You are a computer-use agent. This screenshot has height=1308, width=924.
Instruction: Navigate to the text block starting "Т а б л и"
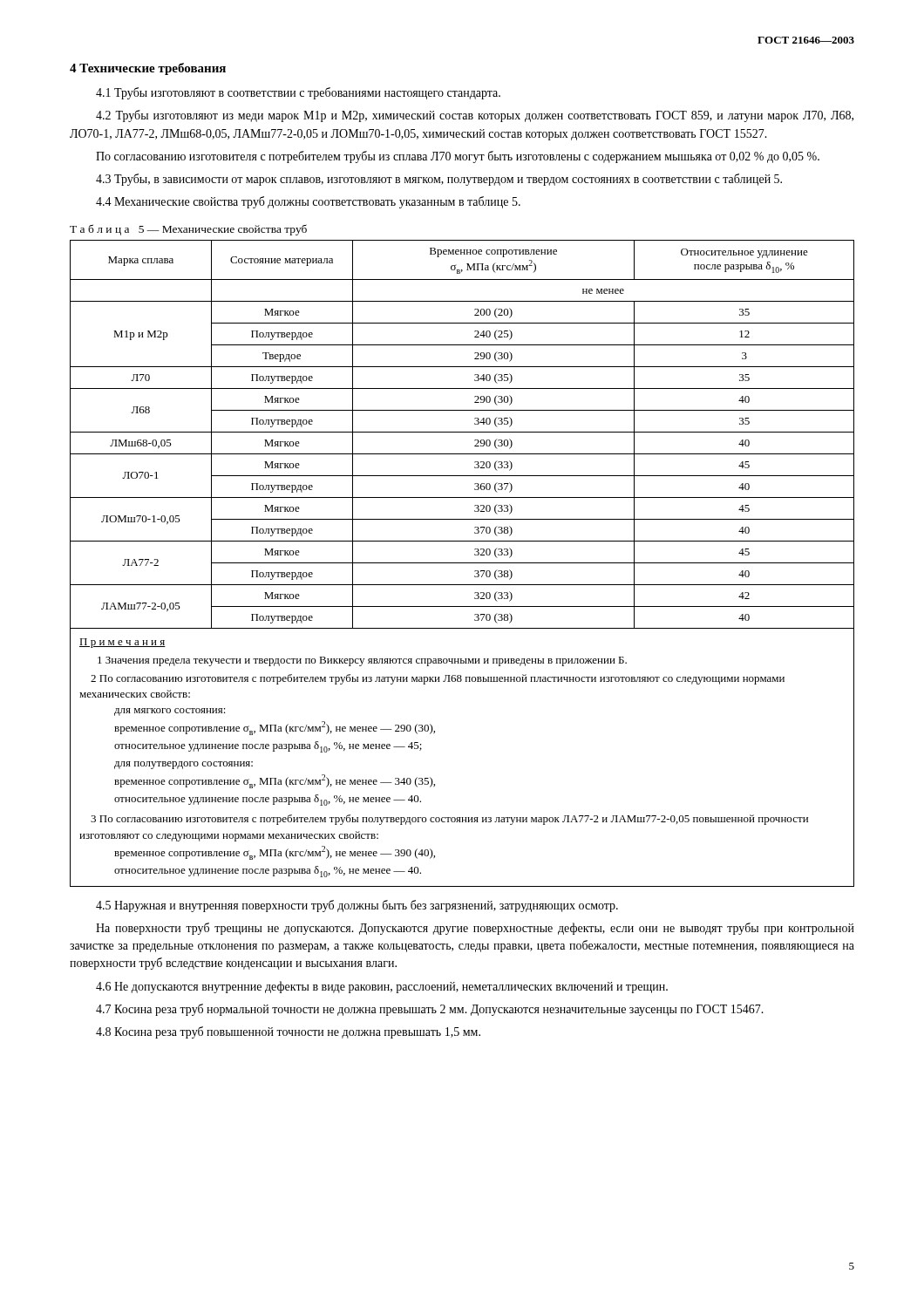(188, 229)
